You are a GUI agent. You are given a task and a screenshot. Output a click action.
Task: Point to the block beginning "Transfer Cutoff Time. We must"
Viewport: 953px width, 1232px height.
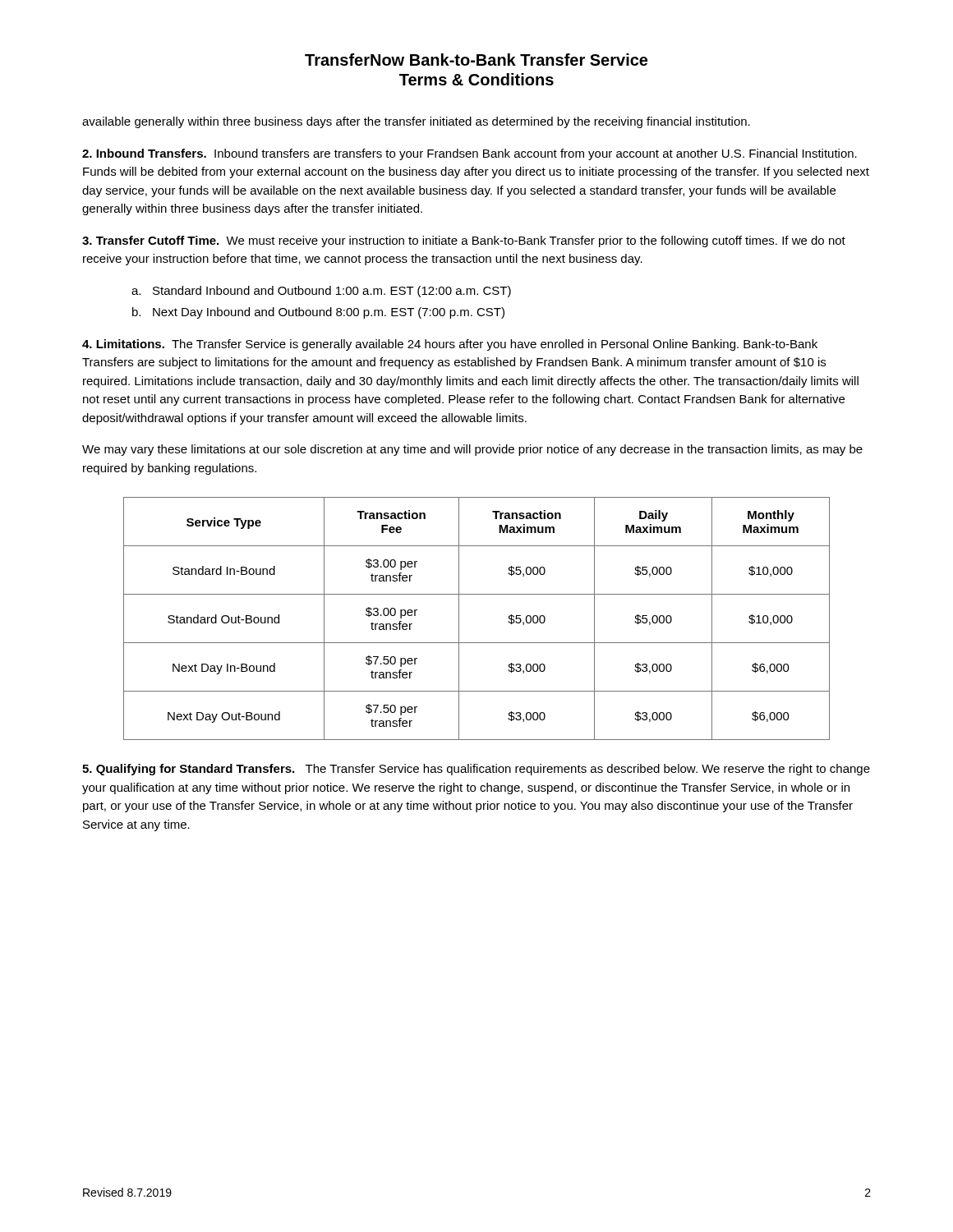(x=464, y=249)
